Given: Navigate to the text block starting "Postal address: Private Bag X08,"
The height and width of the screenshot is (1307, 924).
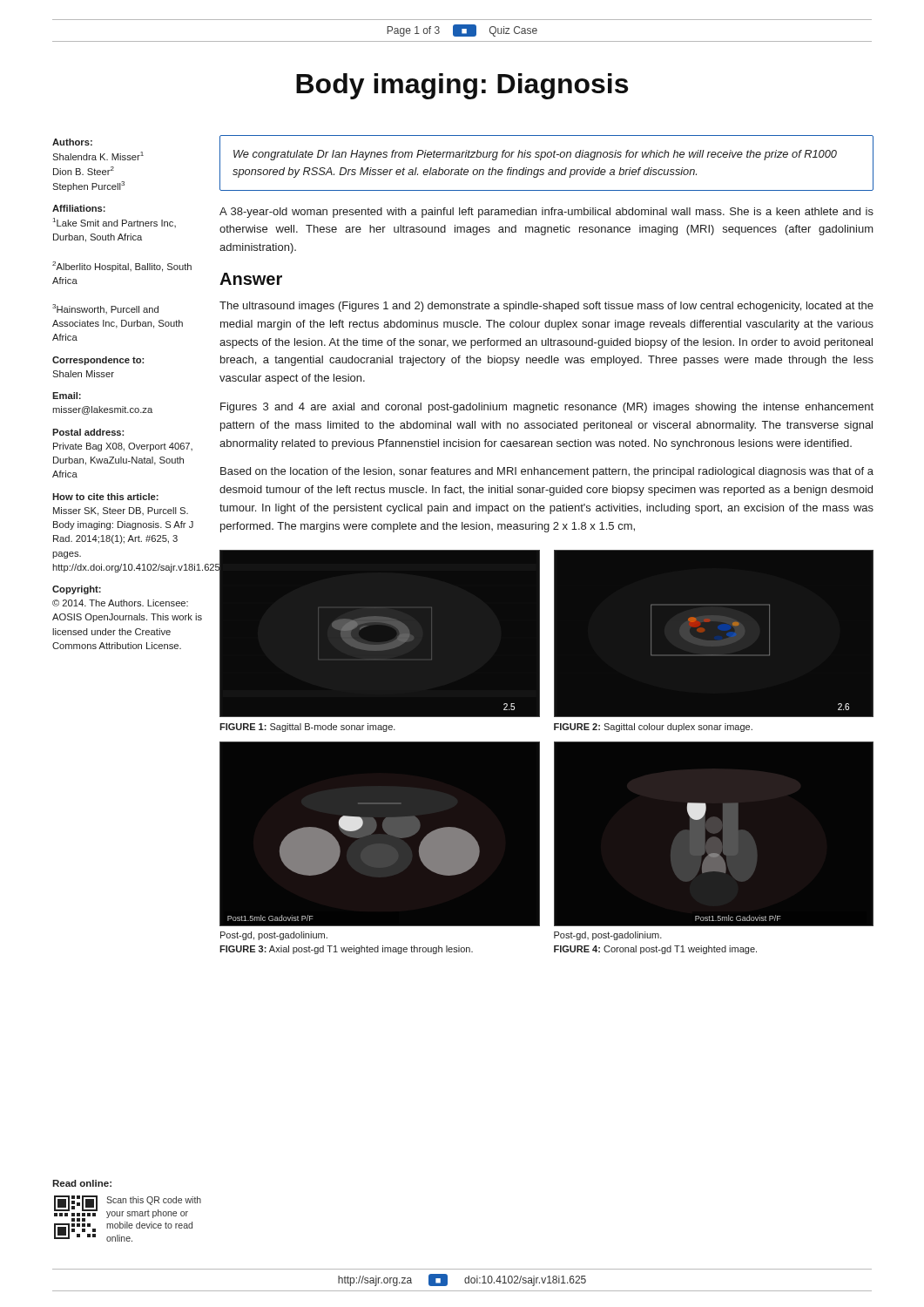Looking at the screenshot, I should tap(123, 453).
